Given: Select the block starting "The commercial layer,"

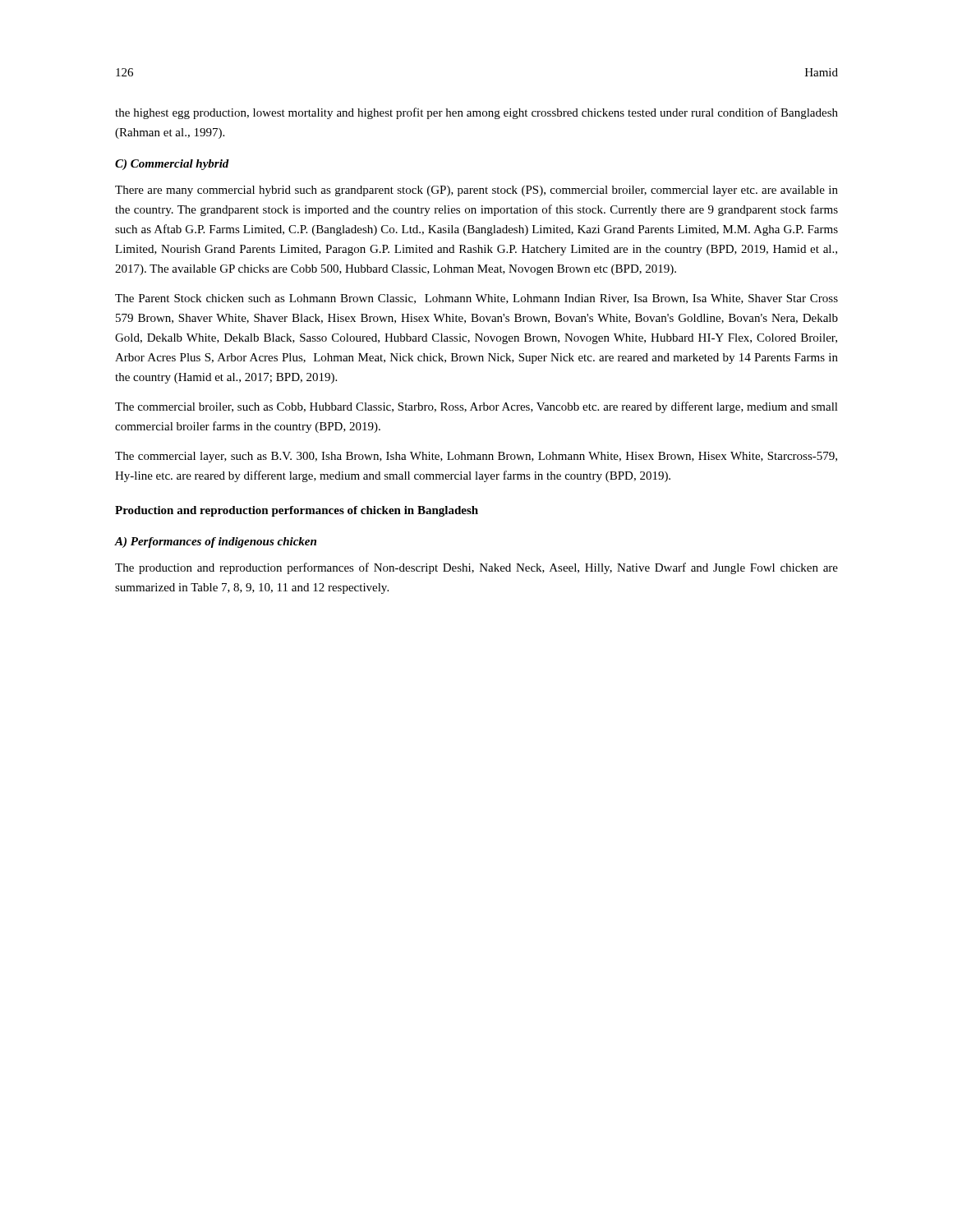Looking at the screenshot, I should tap(476, 466).
